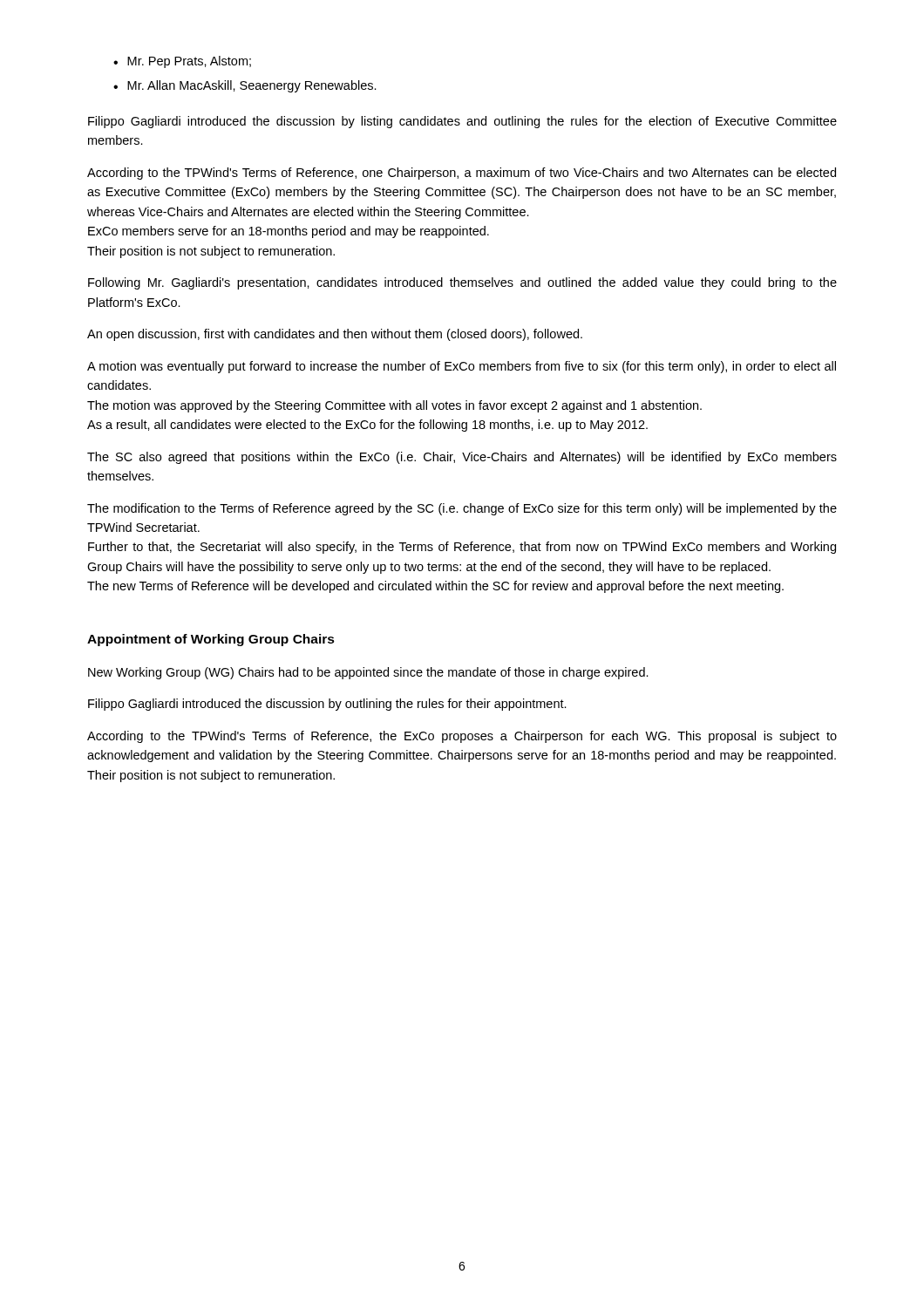Locate the block of text that opens with "The SC also agreed that positions"

[x=462, y=466]
